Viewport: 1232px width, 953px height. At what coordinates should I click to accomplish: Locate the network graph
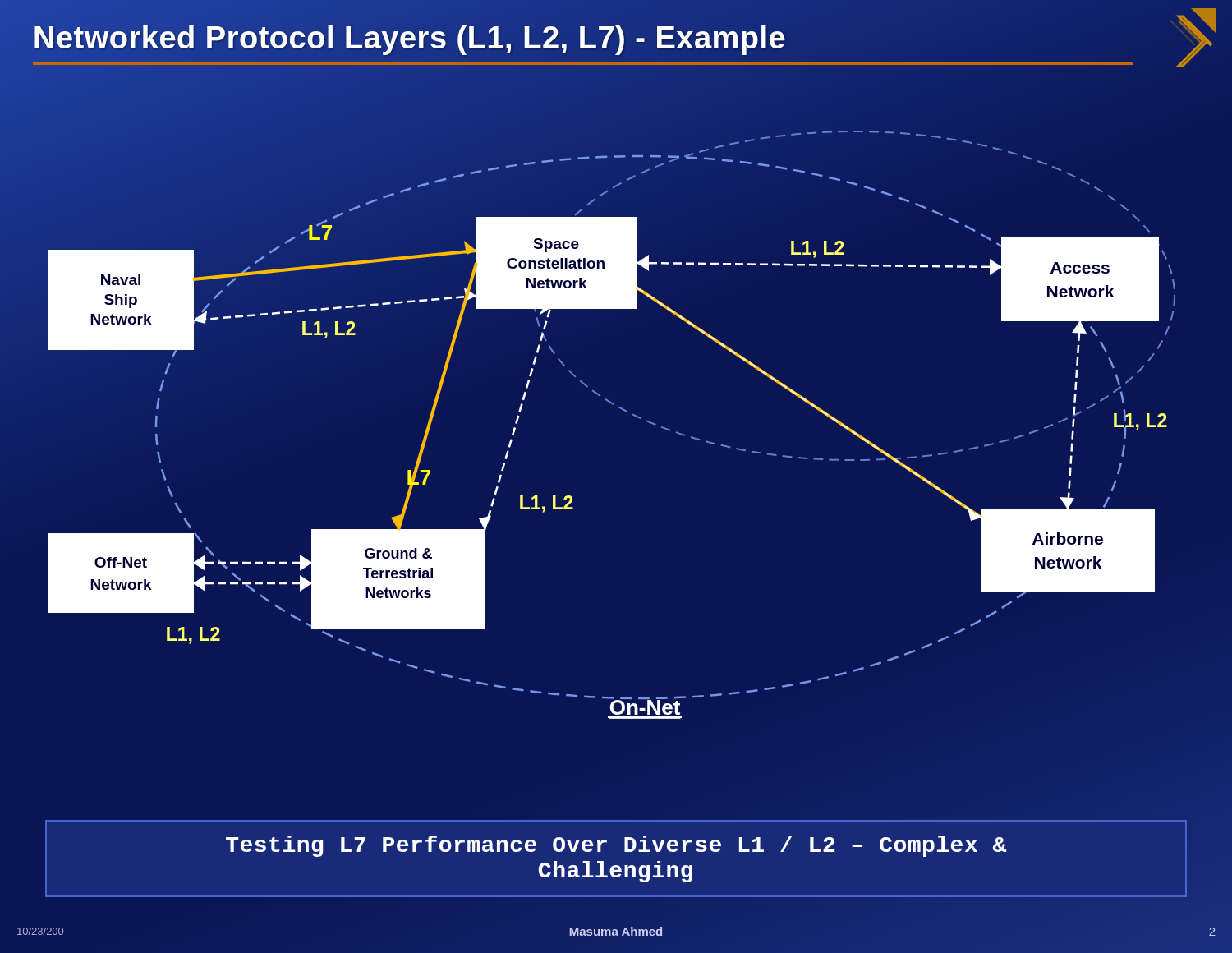[616, 435]
